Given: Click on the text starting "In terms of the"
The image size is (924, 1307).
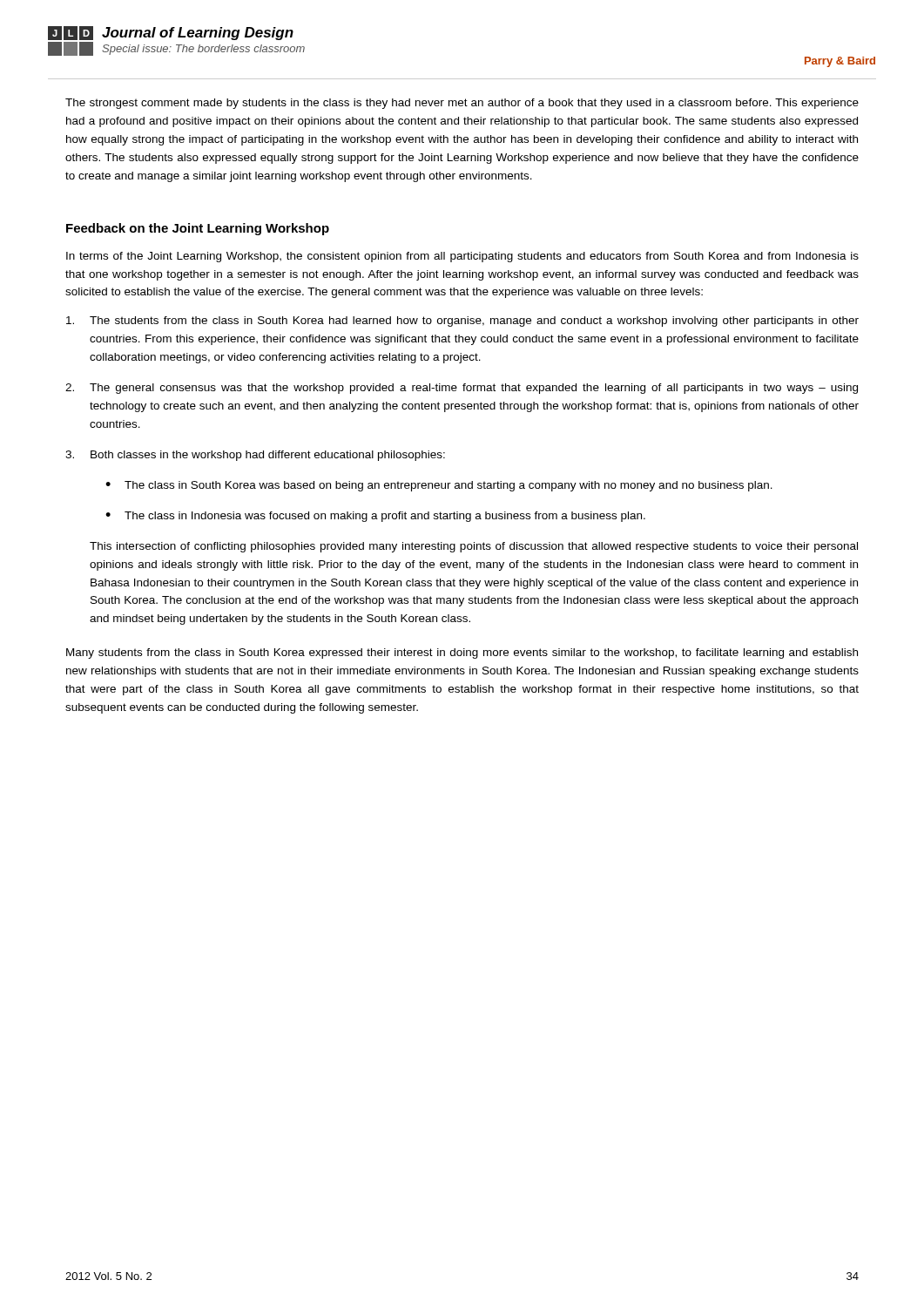Looking at the screenshot, I should (x=462, y=274).
